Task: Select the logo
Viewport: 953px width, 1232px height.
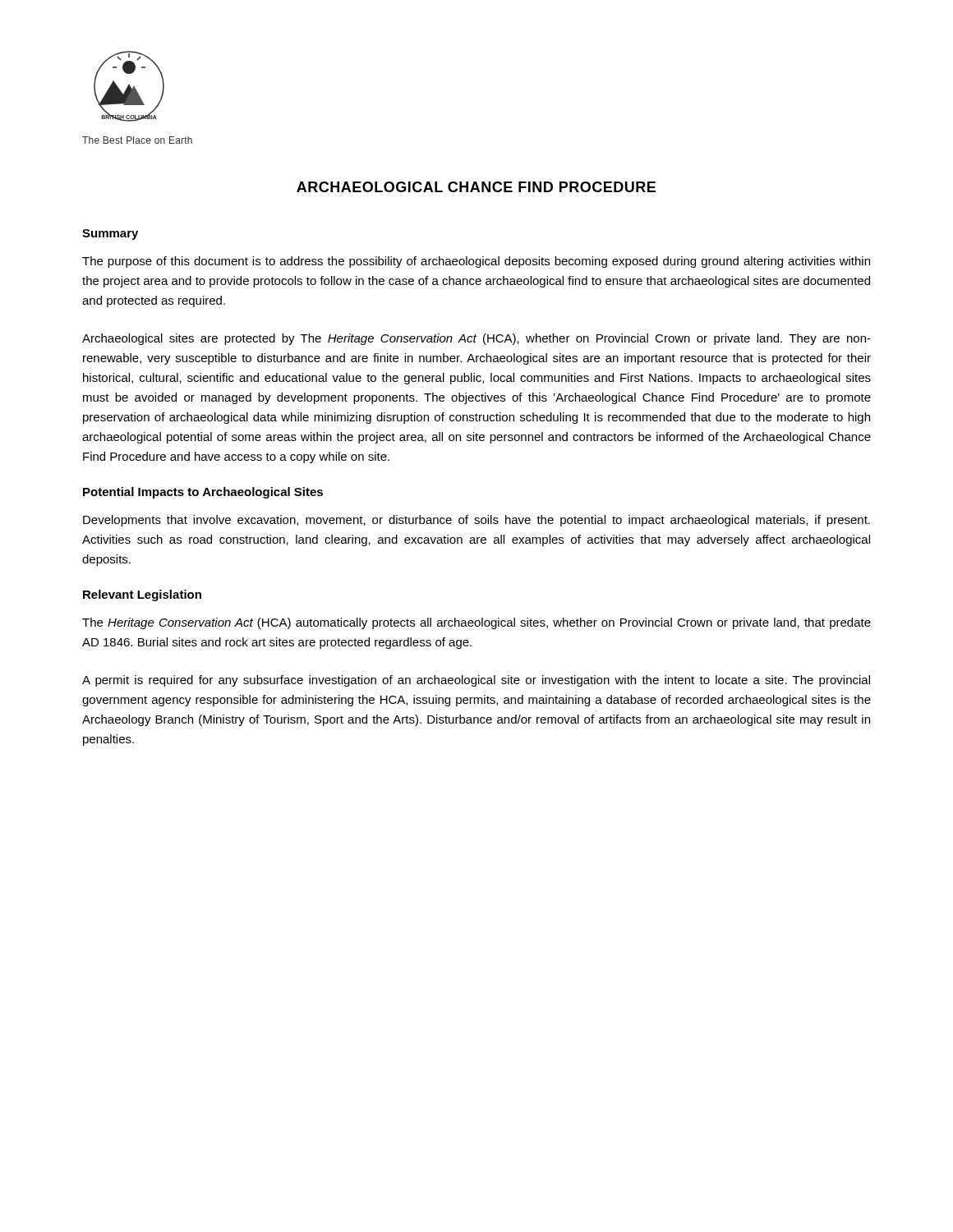Action: tap(476, 98)
